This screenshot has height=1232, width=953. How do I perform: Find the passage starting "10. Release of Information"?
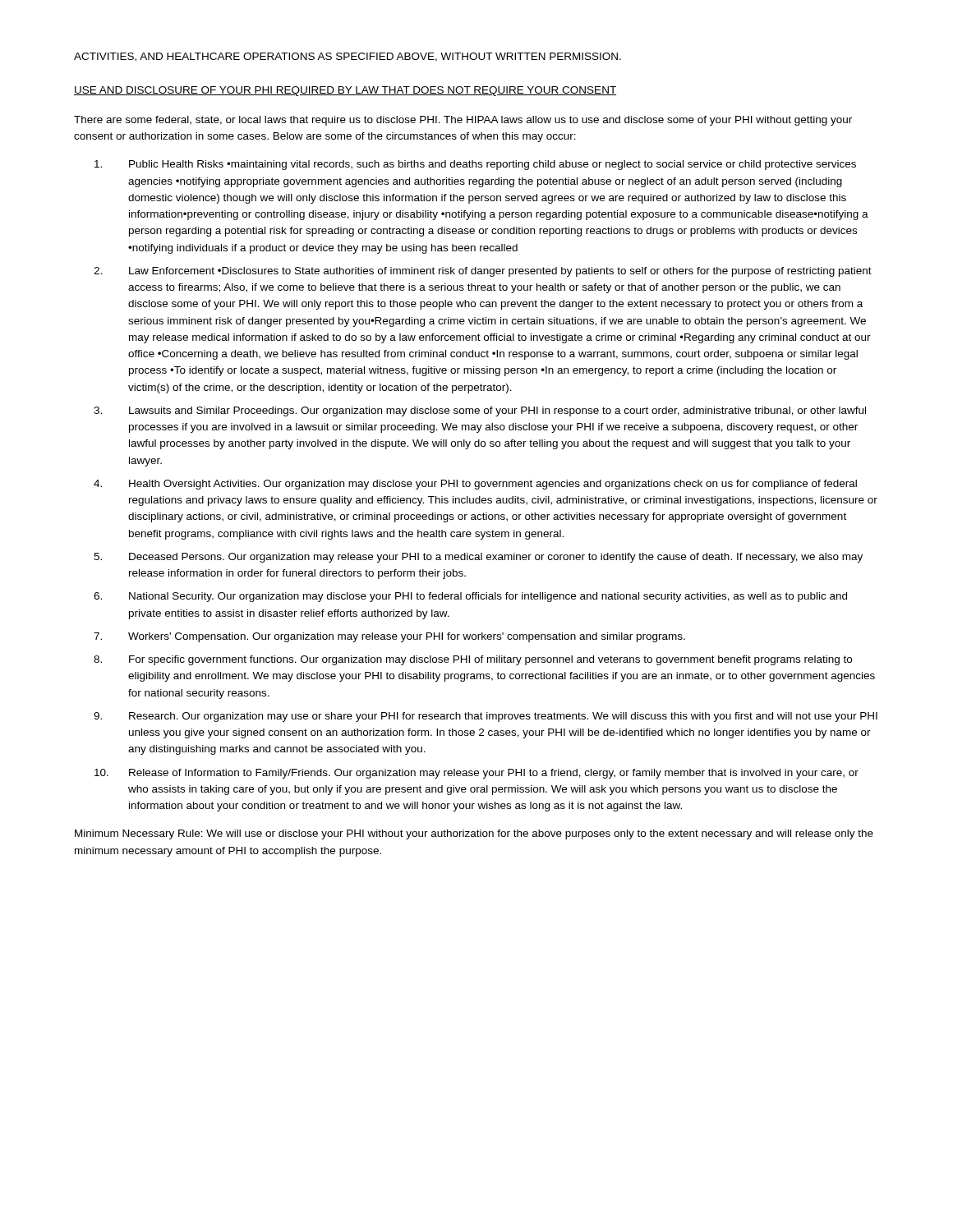click(x=476, y=789)
